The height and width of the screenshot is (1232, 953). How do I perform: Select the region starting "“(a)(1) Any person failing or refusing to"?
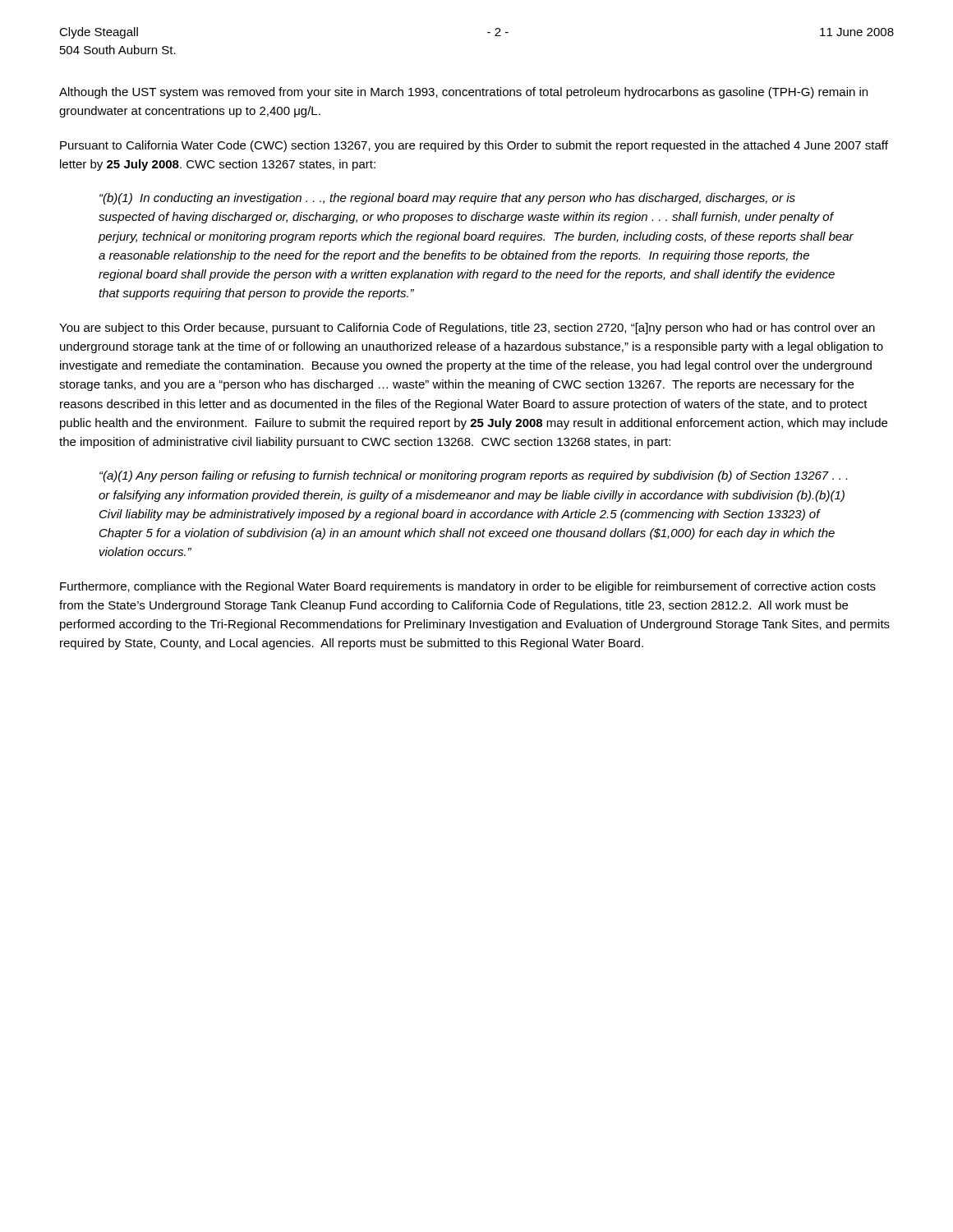coord(475,514)
